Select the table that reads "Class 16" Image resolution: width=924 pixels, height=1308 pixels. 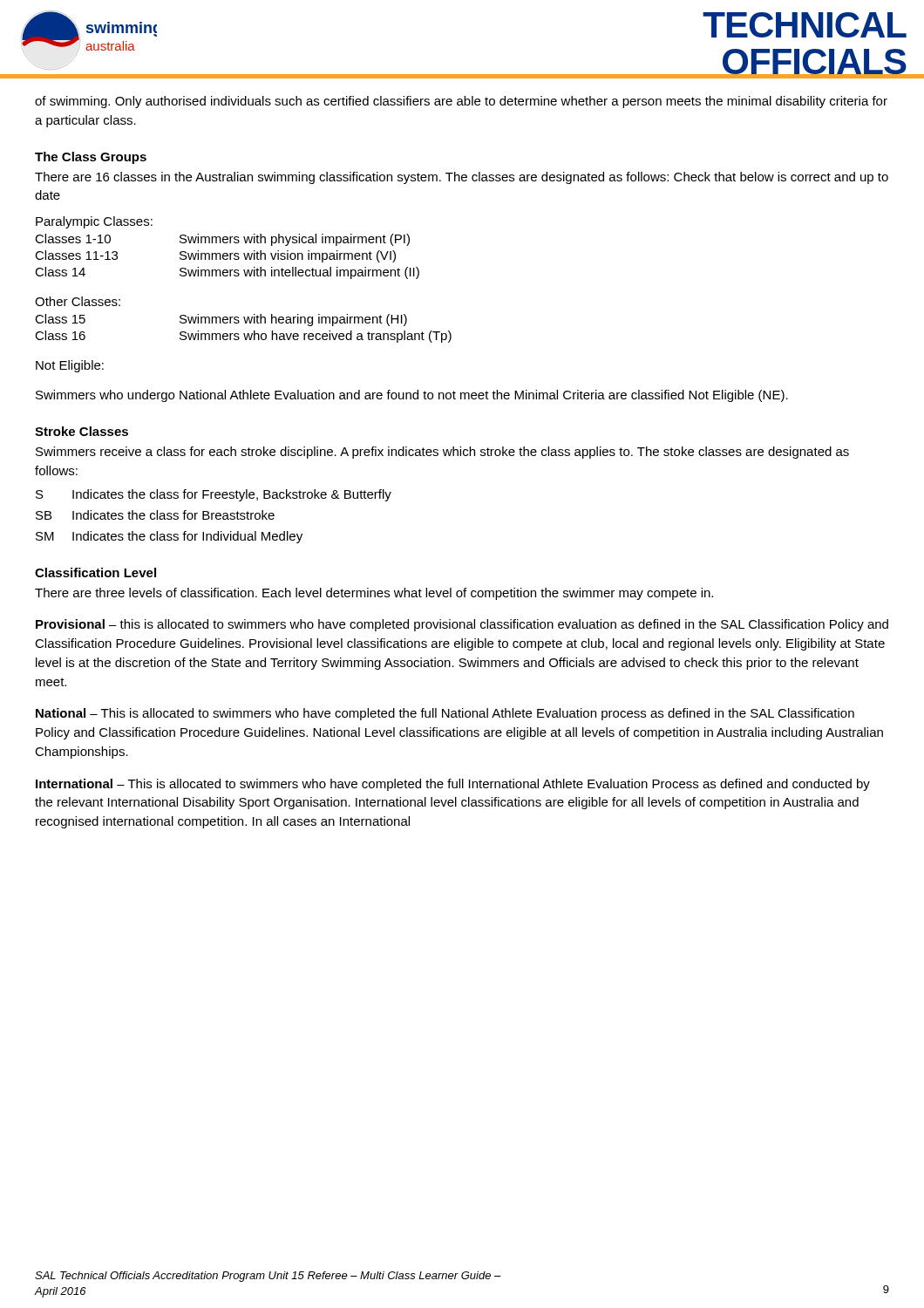click(462, 327)
